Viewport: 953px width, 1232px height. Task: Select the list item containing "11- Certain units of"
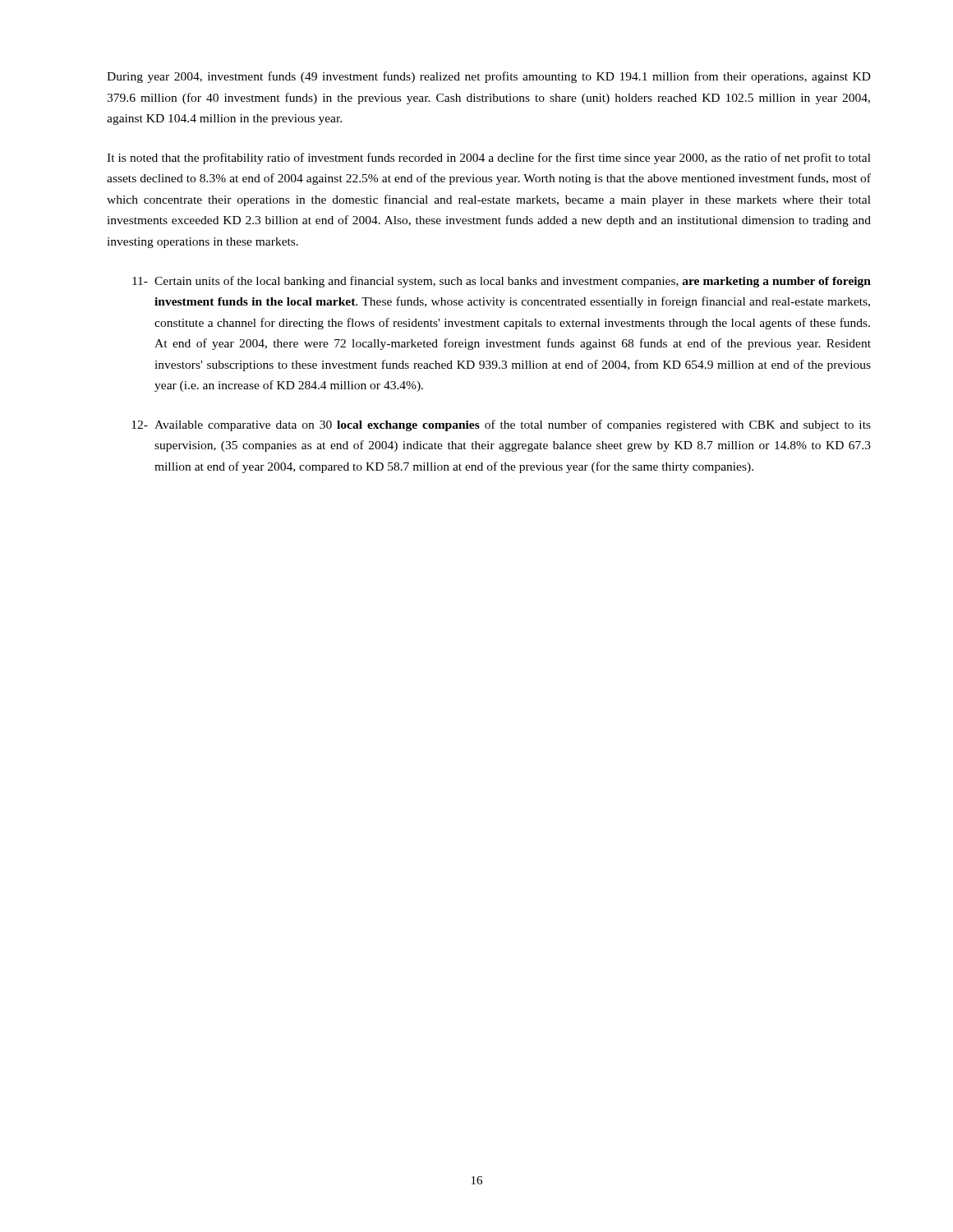(489, 333)
